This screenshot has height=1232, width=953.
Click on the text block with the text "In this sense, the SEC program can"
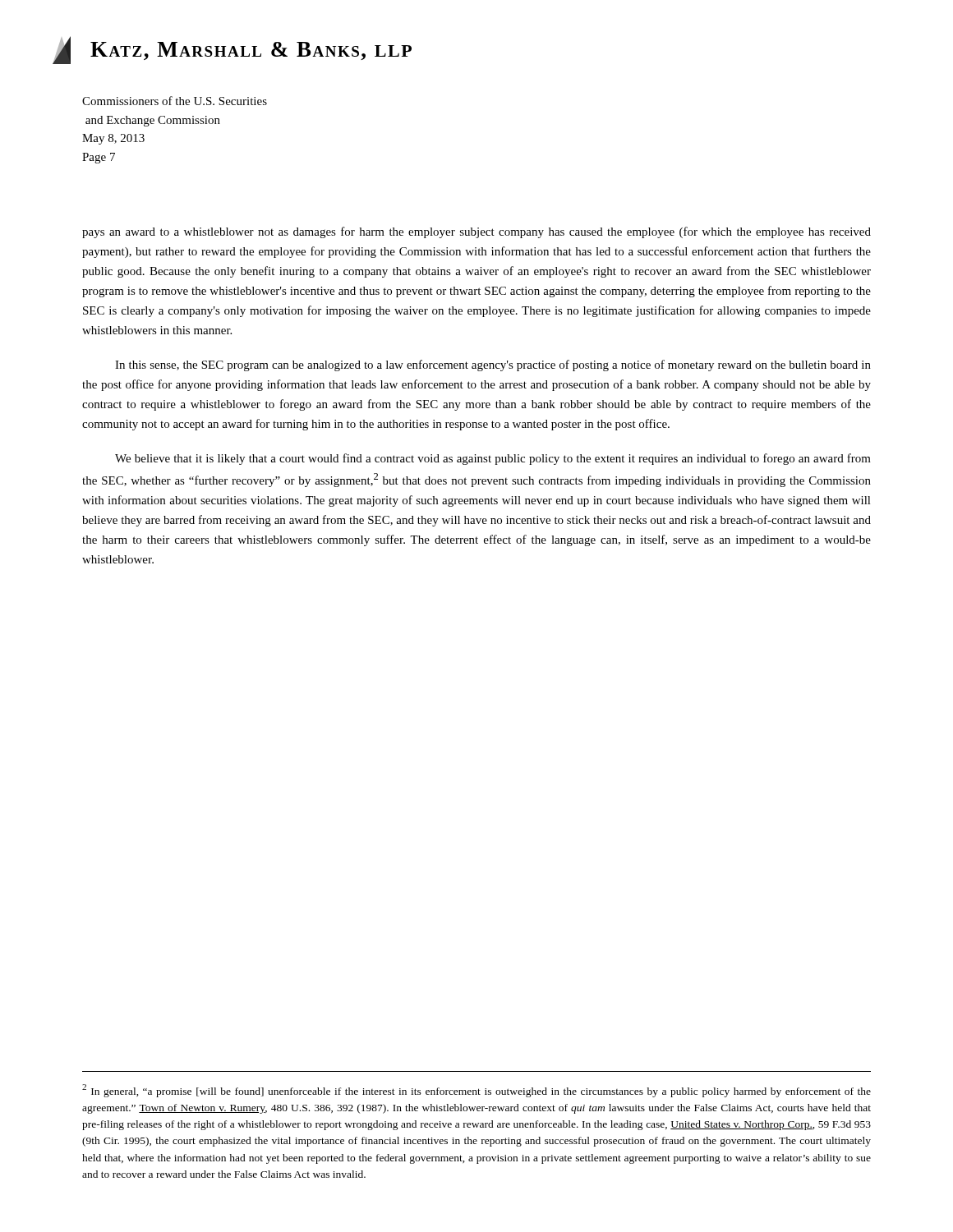point(476,394)
